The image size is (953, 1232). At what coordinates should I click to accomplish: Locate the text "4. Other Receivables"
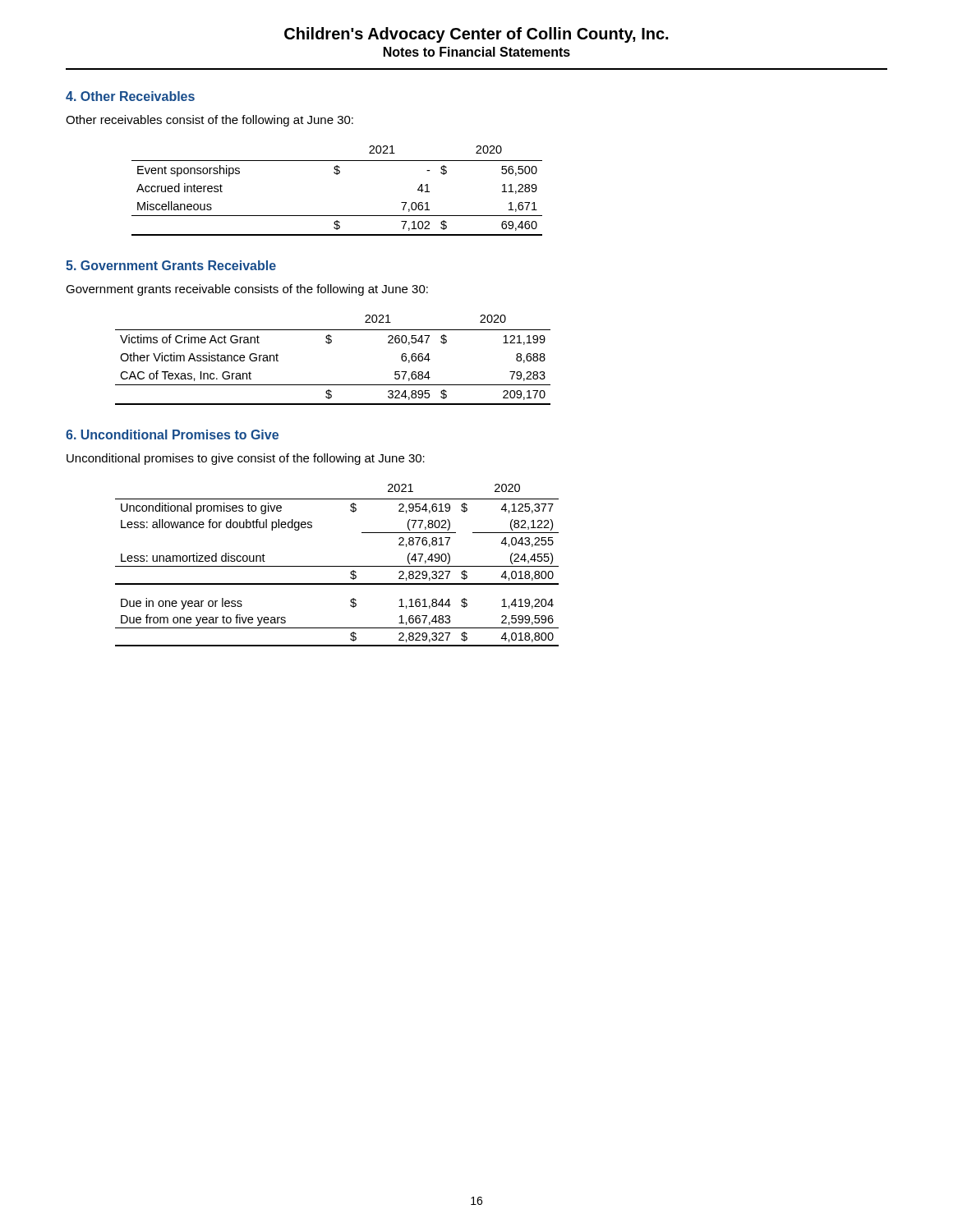[x=130, y=97]
